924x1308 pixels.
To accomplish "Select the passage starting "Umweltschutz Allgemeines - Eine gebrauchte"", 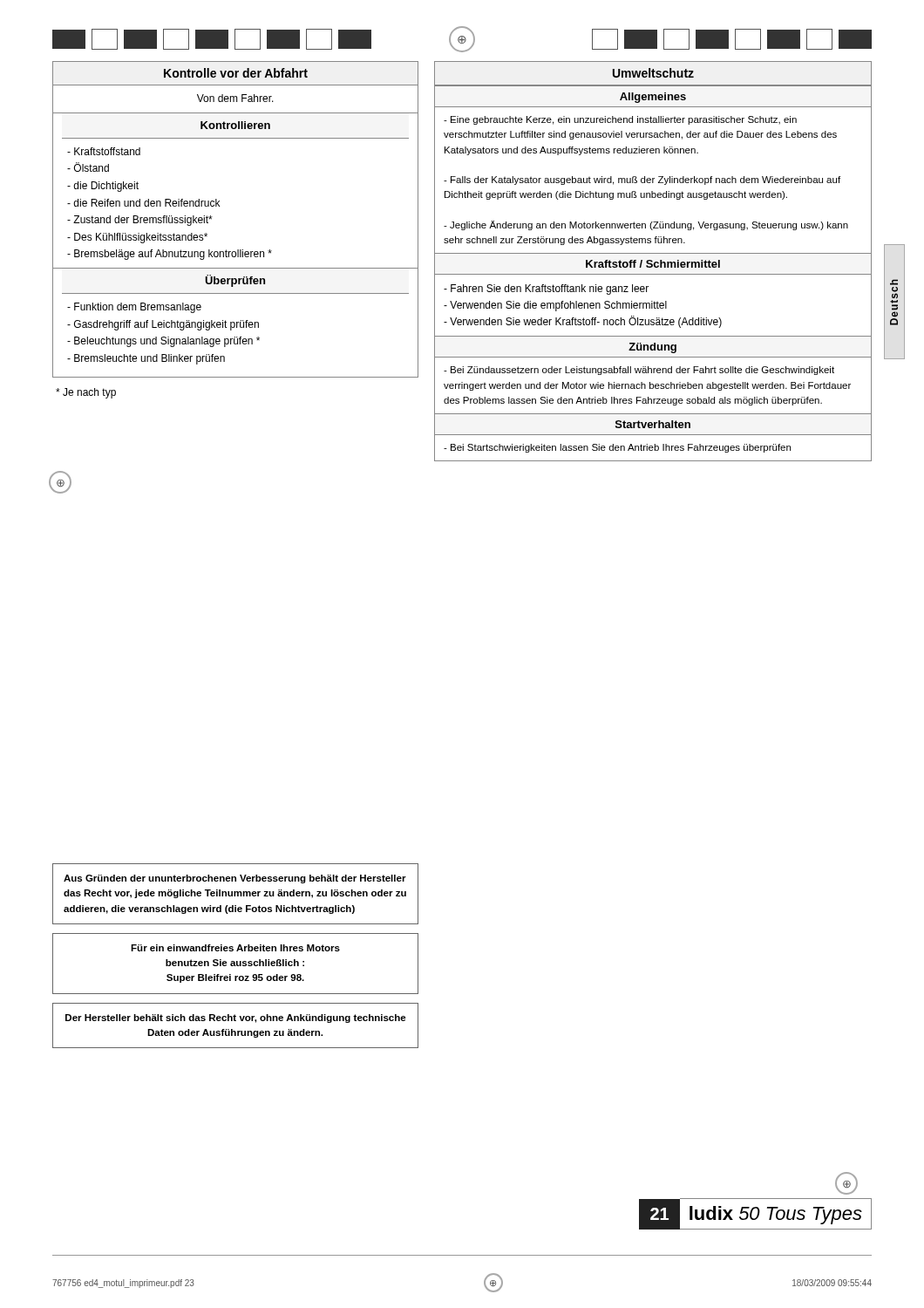I will [x=653, y=261].
